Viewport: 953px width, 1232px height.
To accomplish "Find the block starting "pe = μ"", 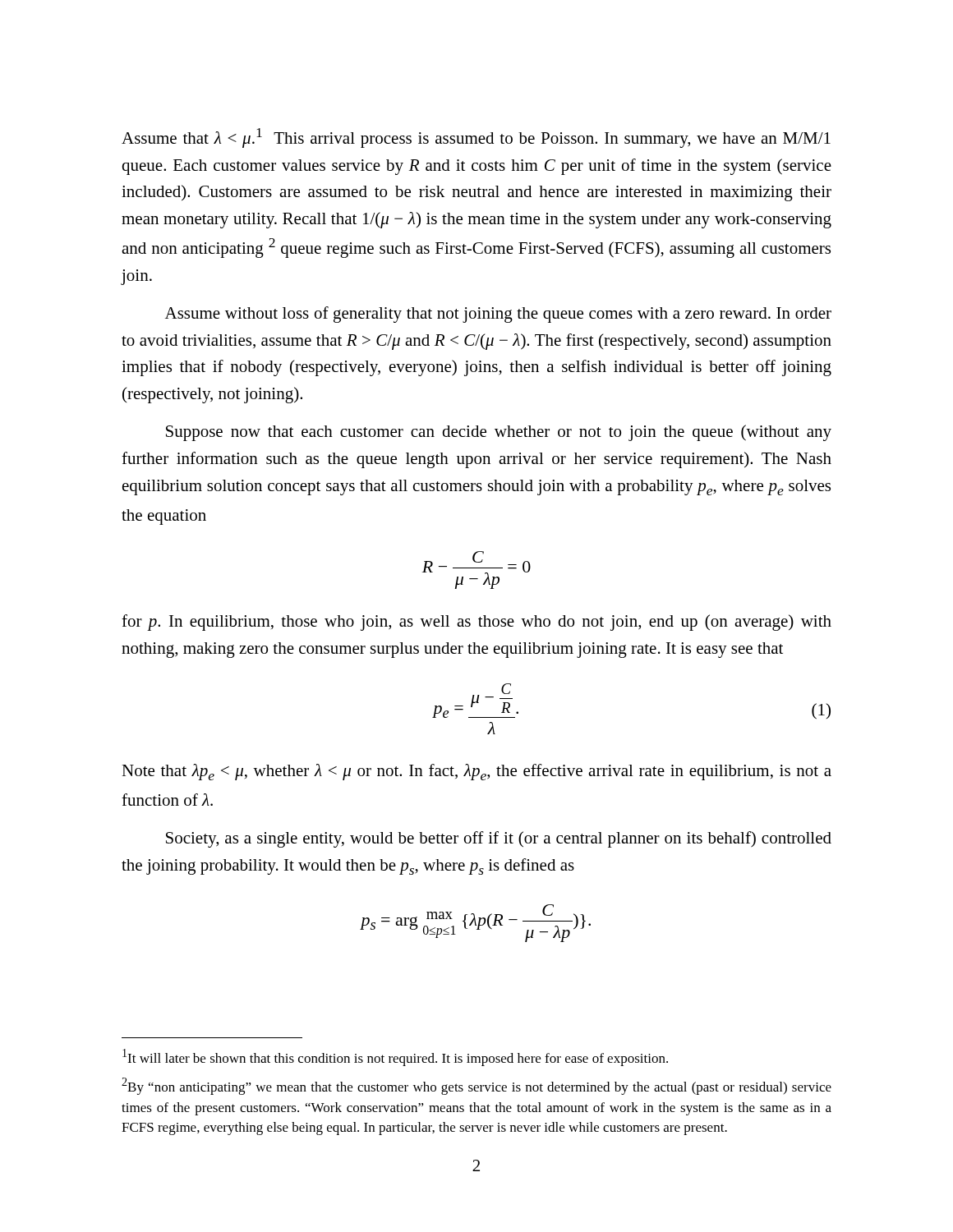I will [x=492, y=697].
